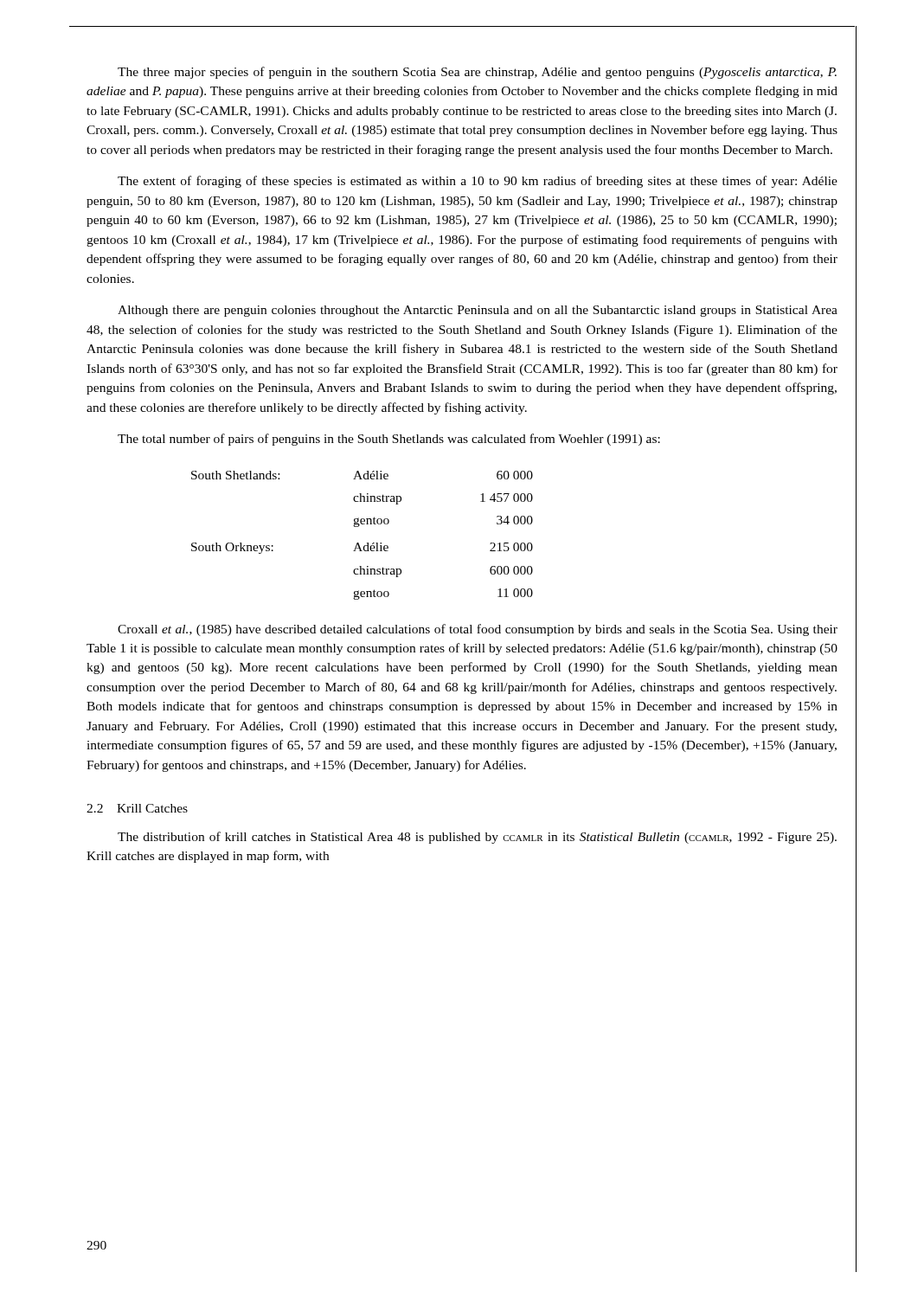
Task: Select the region starting "Croxall et al., (1985) have"
Action: [x=462, y=696]
